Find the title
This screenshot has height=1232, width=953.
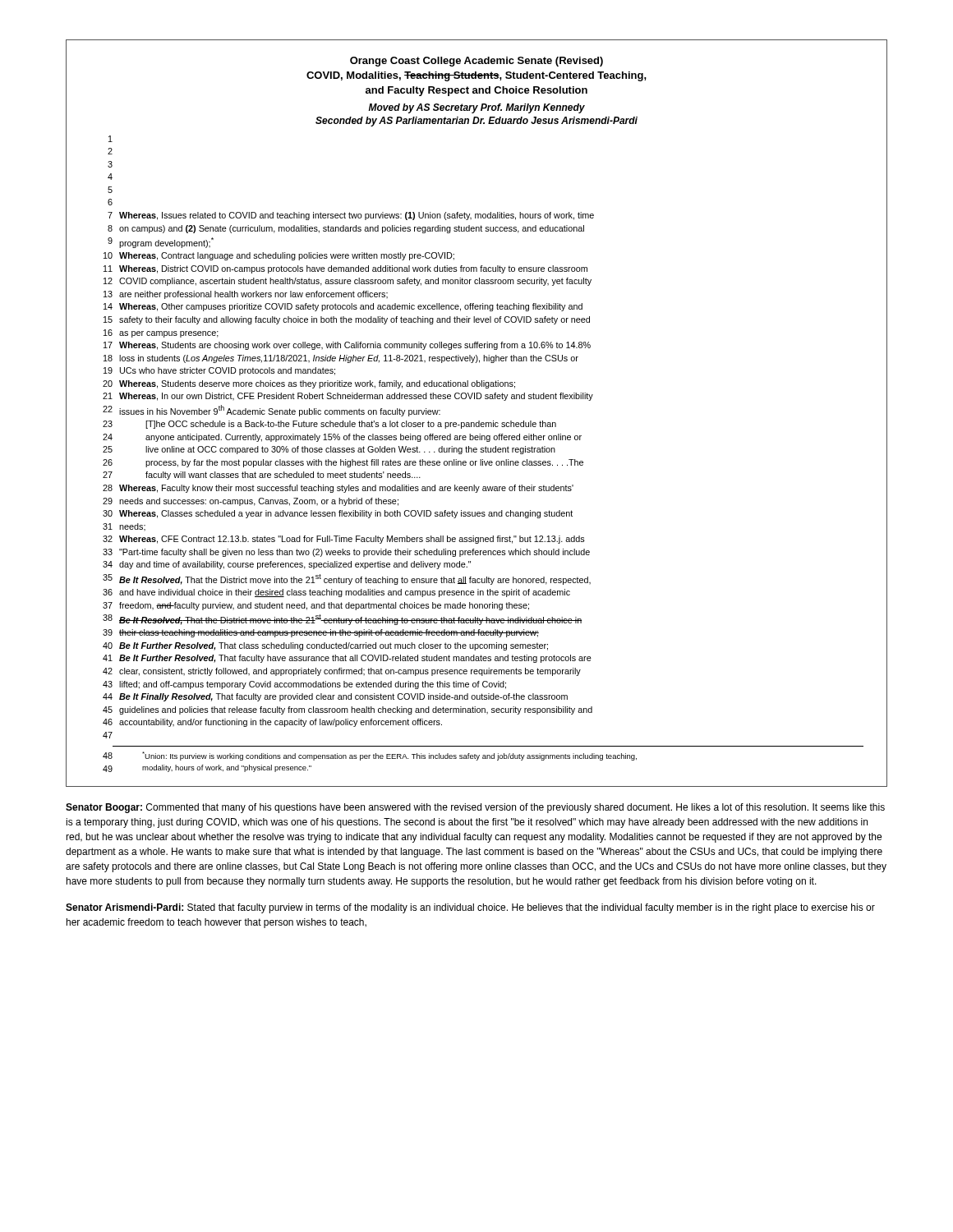tap(476, 76)
